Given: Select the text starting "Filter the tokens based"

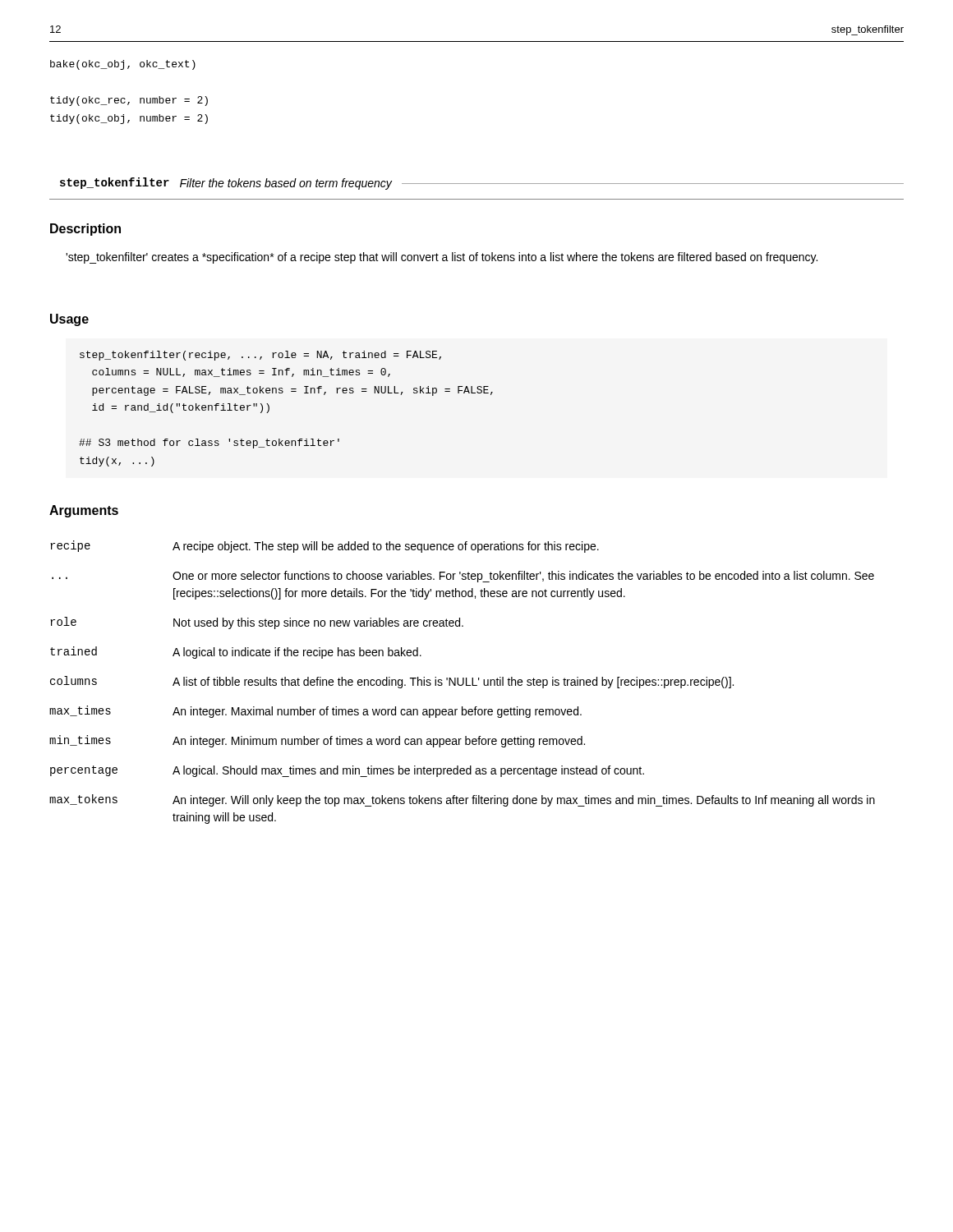Looking at the screenshot, I should tap(286, 183).
